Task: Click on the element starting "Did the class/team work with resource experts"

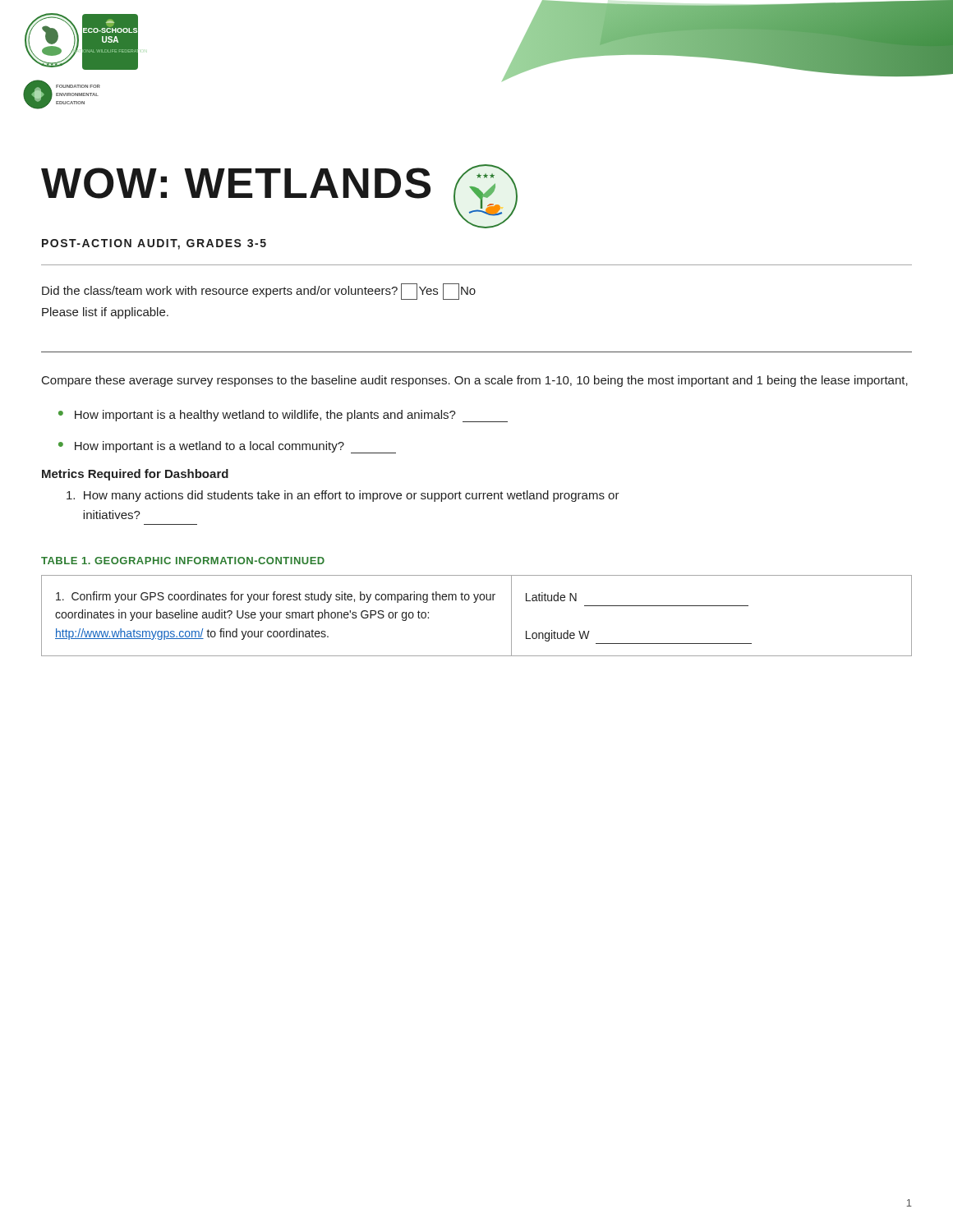Action: coord(258,292)
